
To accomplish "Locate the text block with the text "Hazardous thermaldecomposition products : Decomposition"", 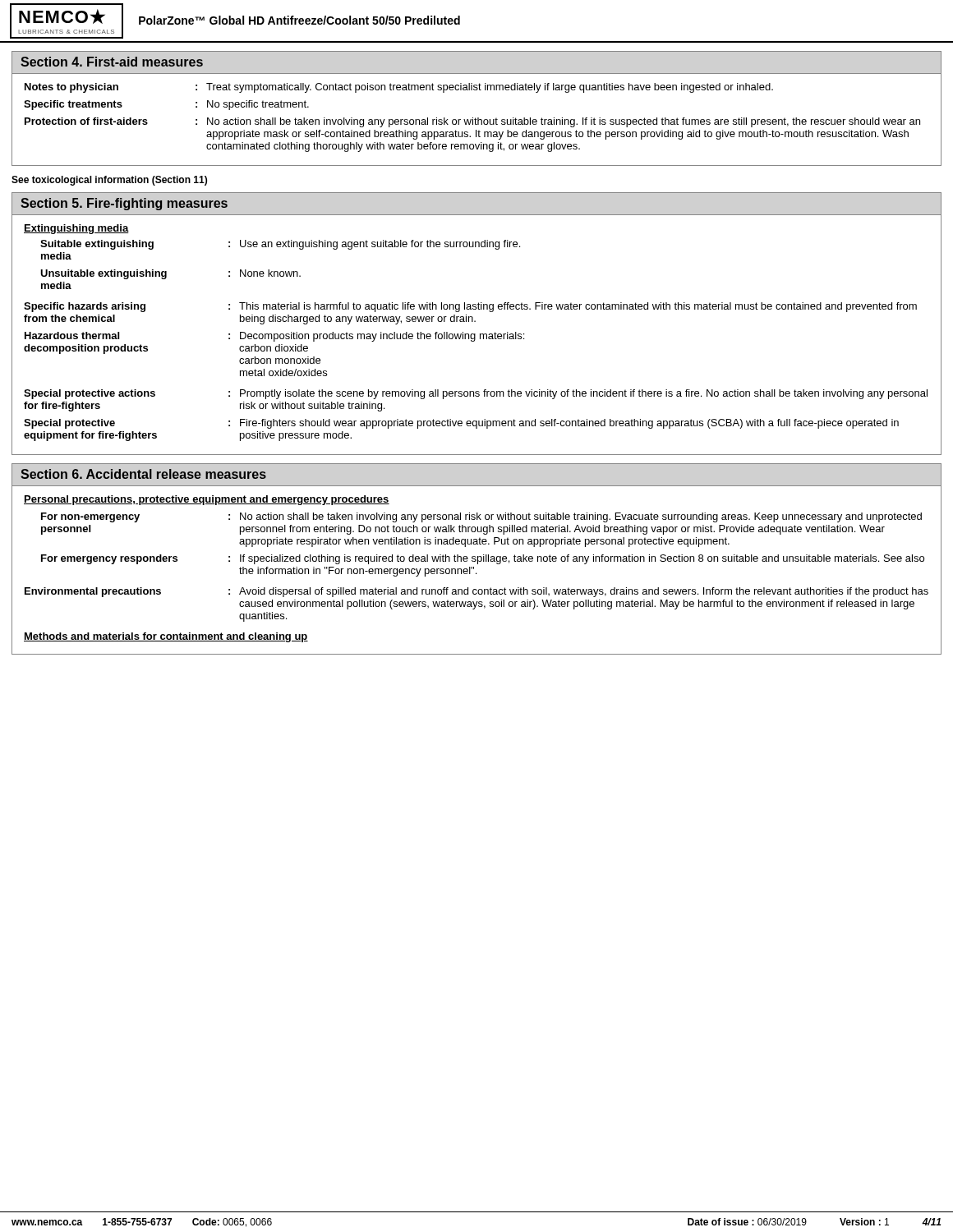I will click(x=274, y=337).
